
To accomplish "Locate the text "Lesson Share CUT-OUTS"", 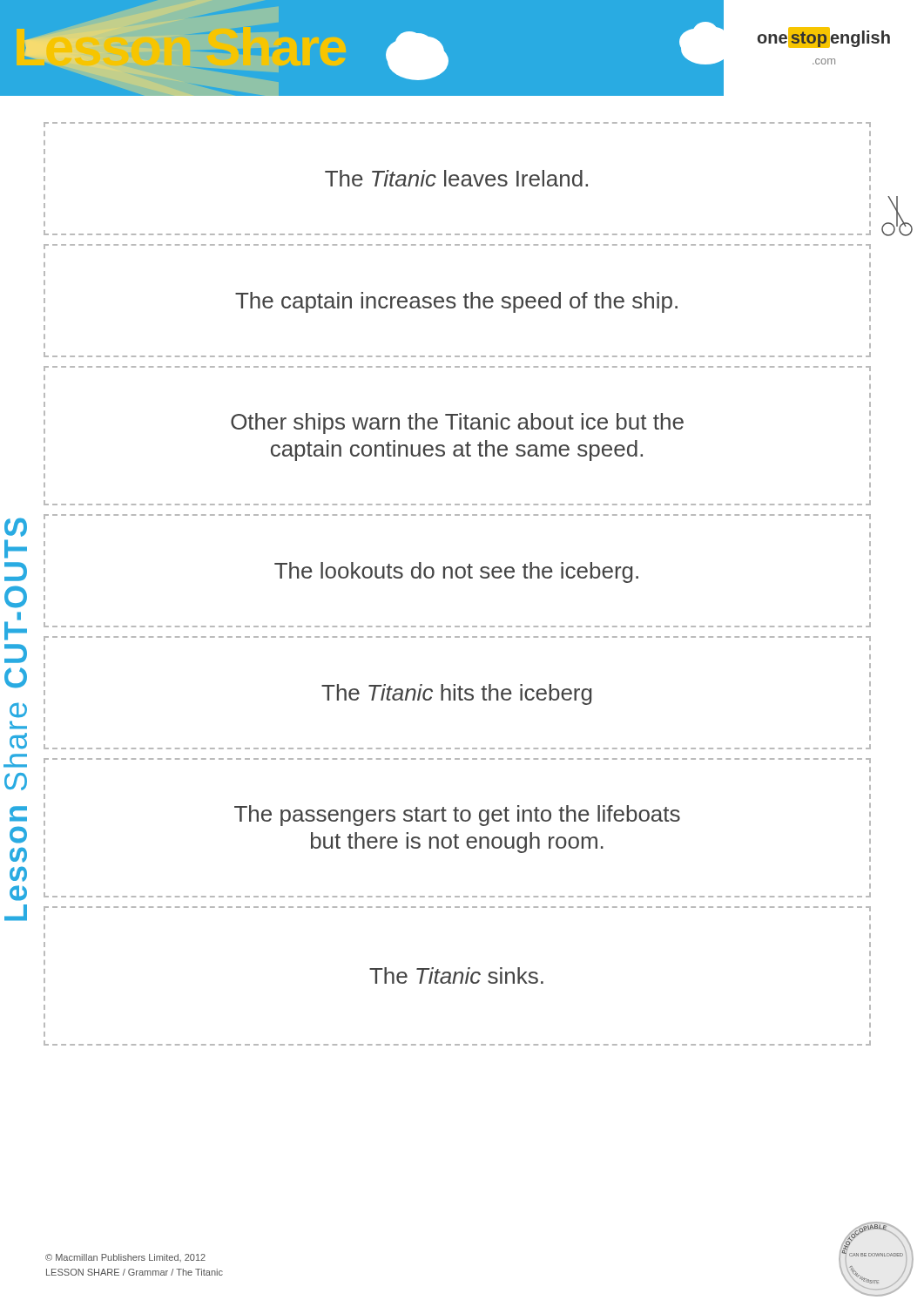I will 17,719.
